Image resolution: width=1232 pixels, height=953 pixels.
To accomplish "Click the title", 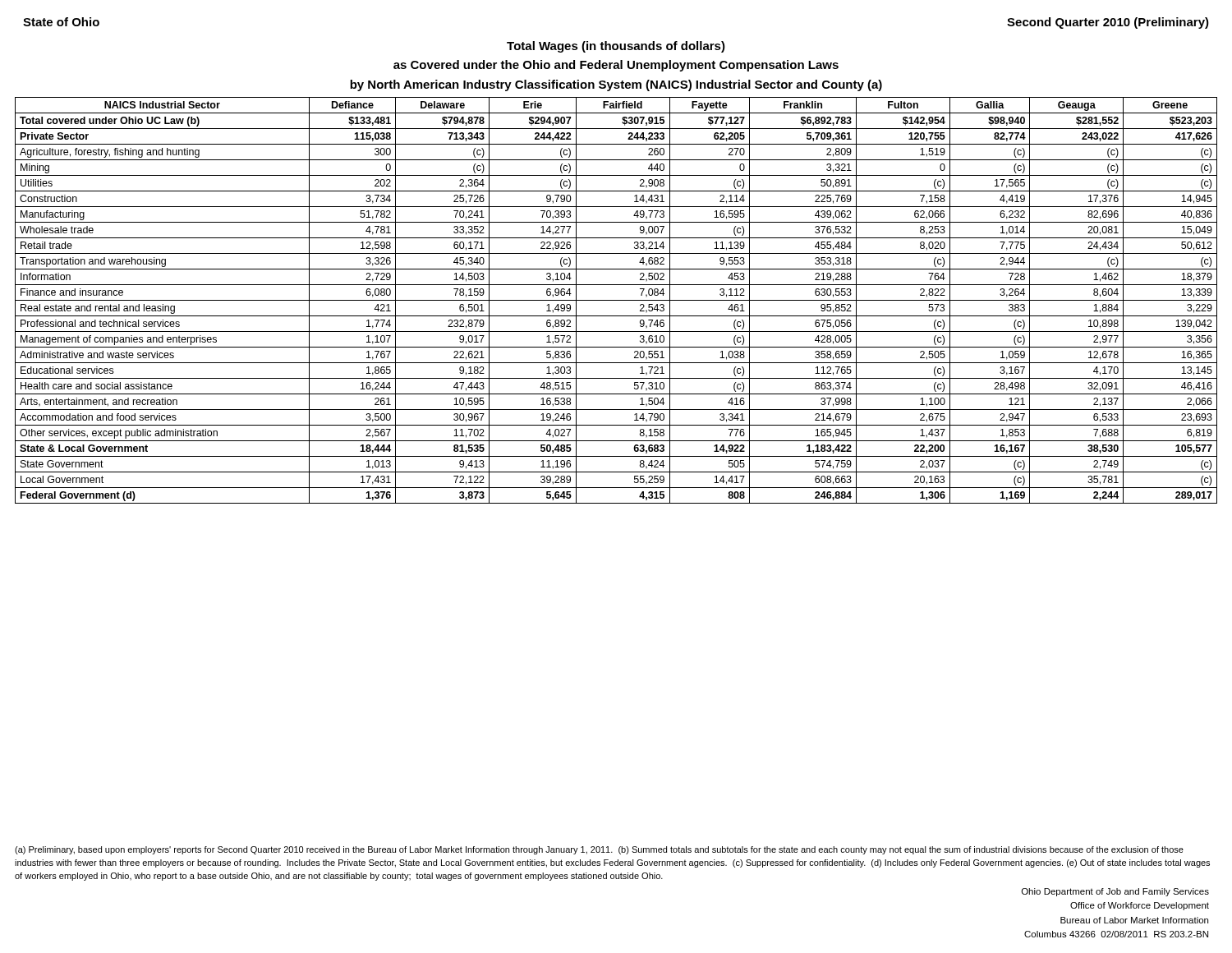I will tap(616, 65).
